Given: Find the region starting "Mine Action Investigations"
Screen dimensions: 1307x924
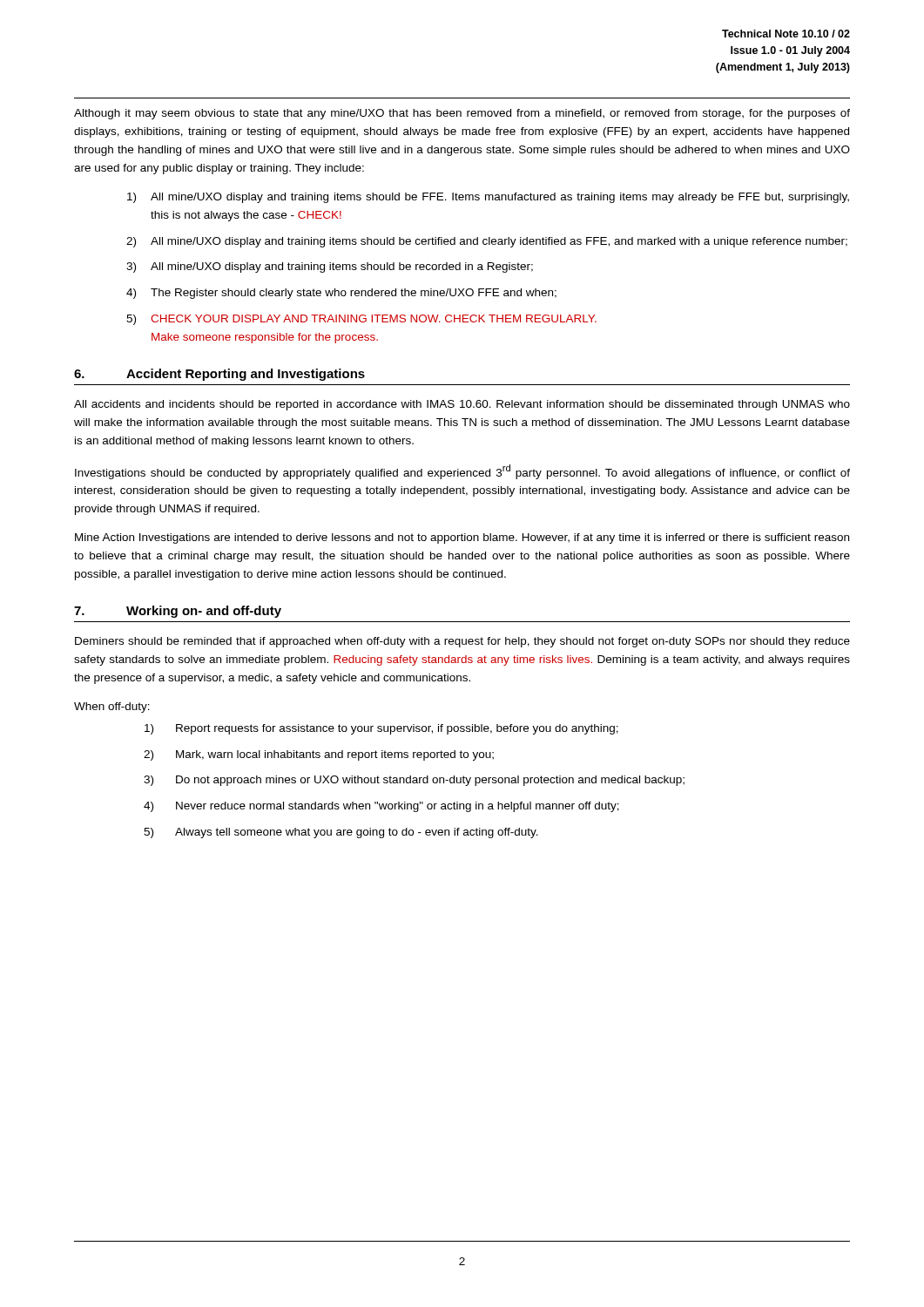Looking at the screenshot, I should [462, 556].
